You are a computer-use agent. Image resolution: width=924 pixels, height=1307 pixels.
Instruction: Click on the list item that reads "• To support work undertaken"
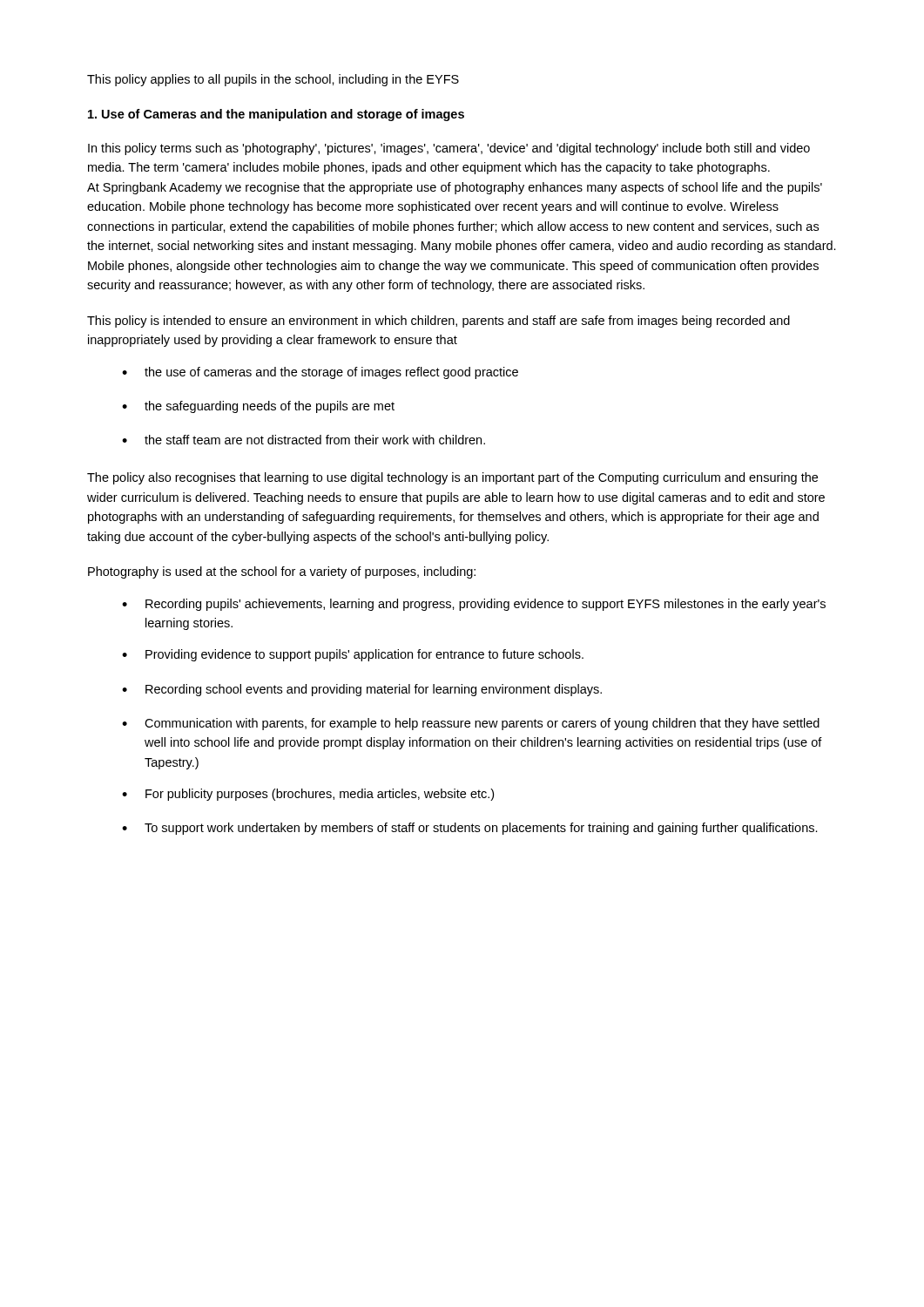pos(479,830)
